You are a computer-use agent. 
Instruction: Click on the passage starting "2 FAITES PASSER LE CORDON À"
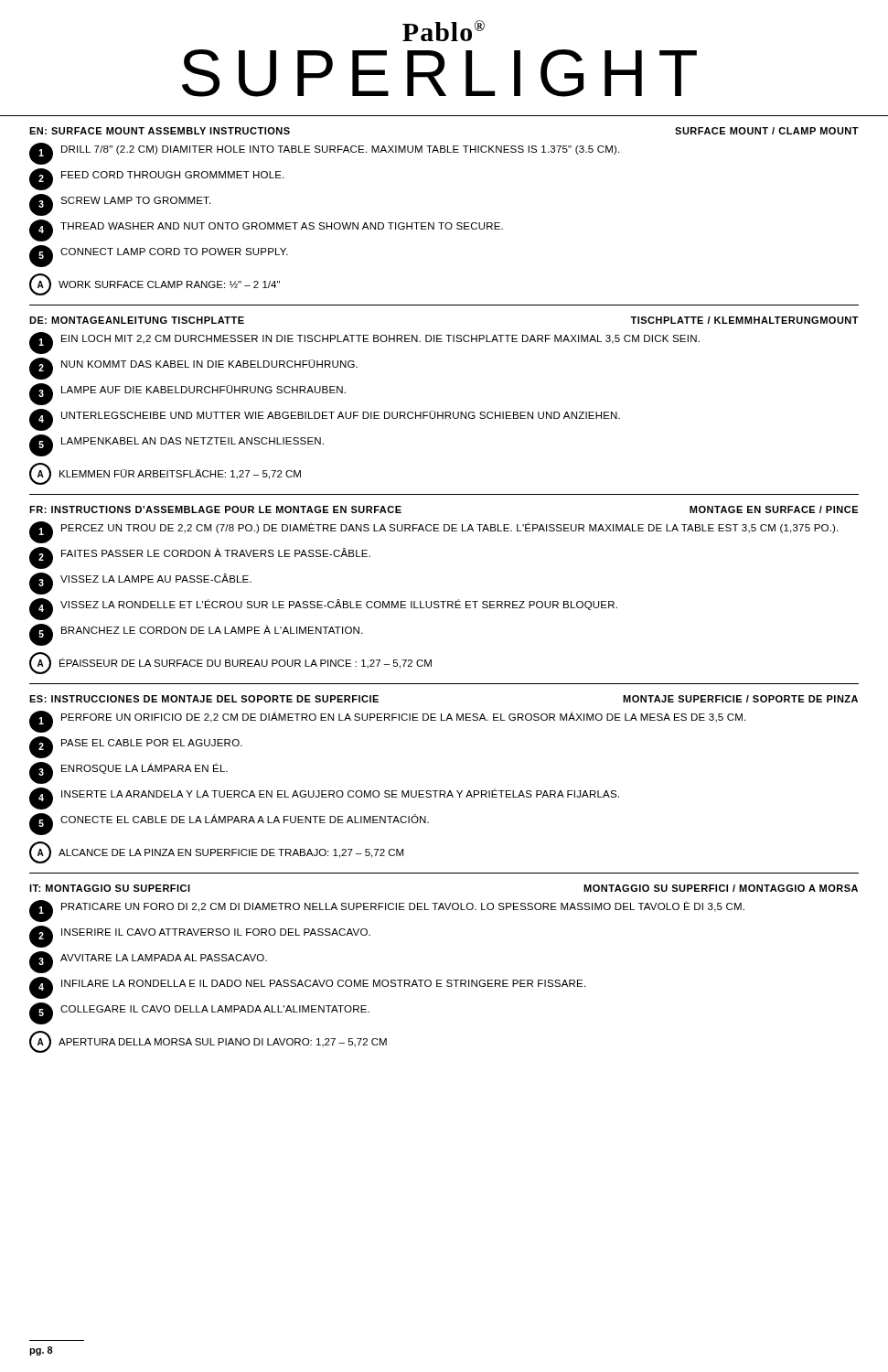[x=200, y=558]
